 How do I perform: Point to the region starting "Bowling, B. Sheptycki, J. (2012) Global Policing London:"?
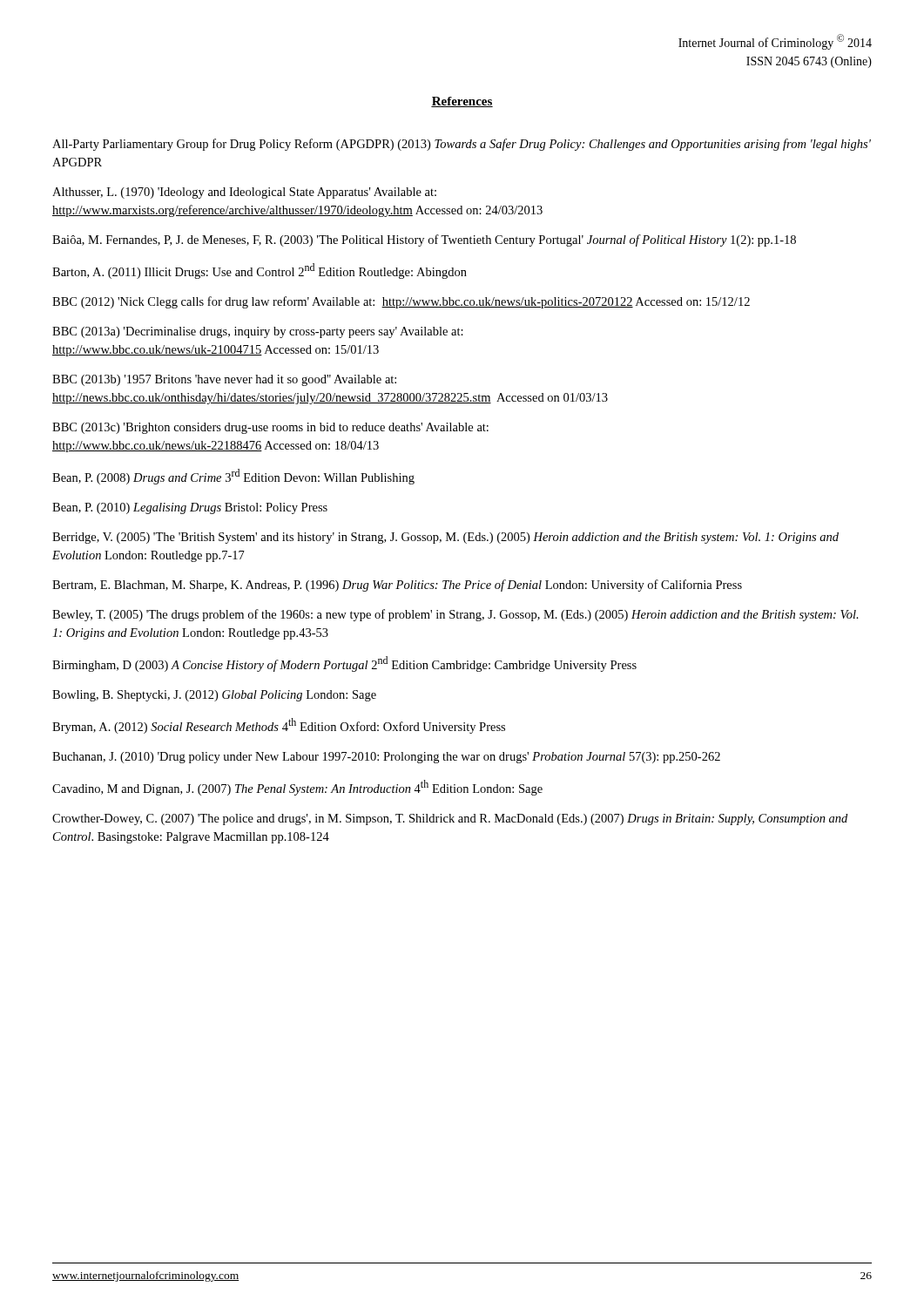214,694
